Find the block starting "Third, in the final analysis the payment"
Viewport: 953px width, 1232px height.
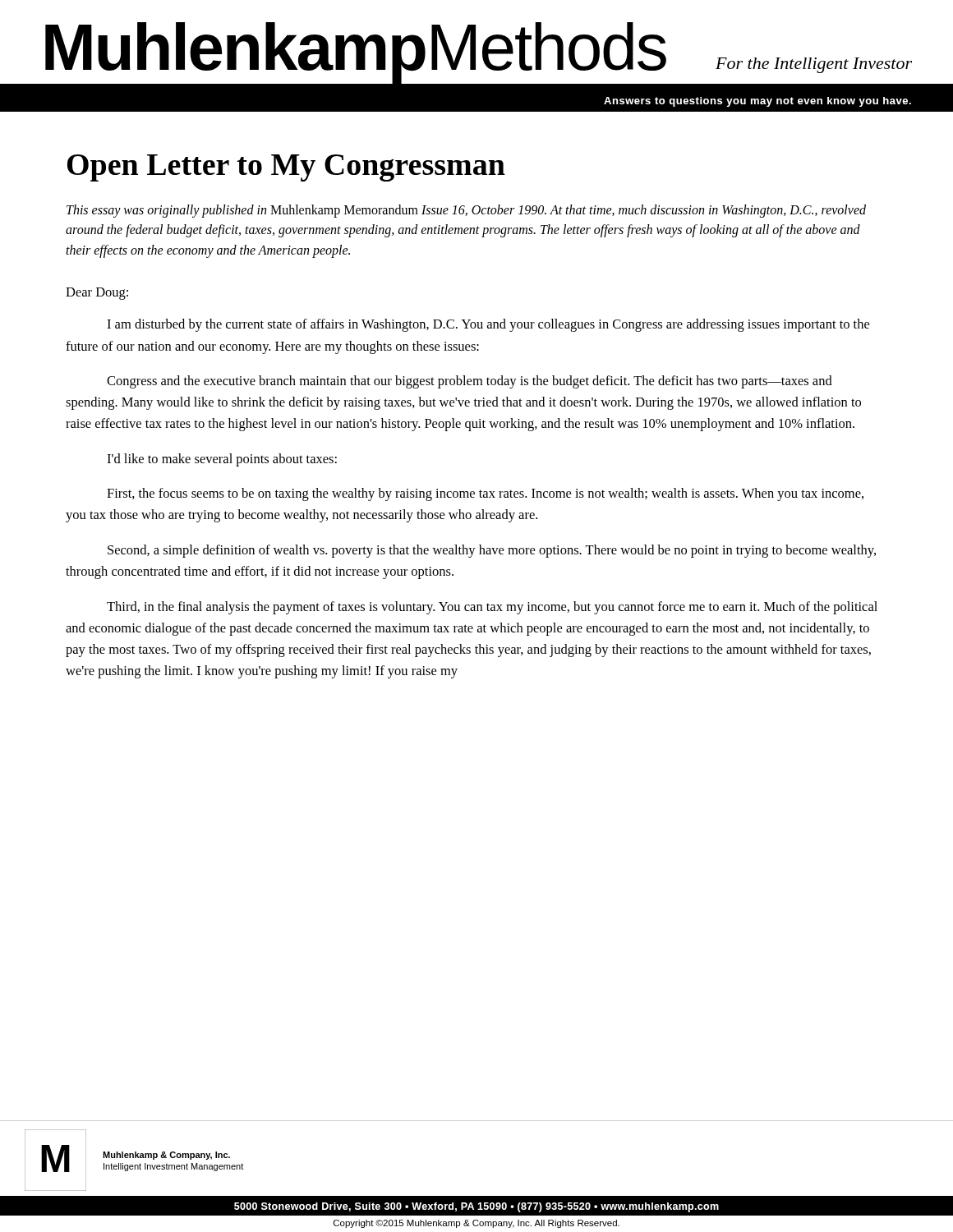coord(476,639)
